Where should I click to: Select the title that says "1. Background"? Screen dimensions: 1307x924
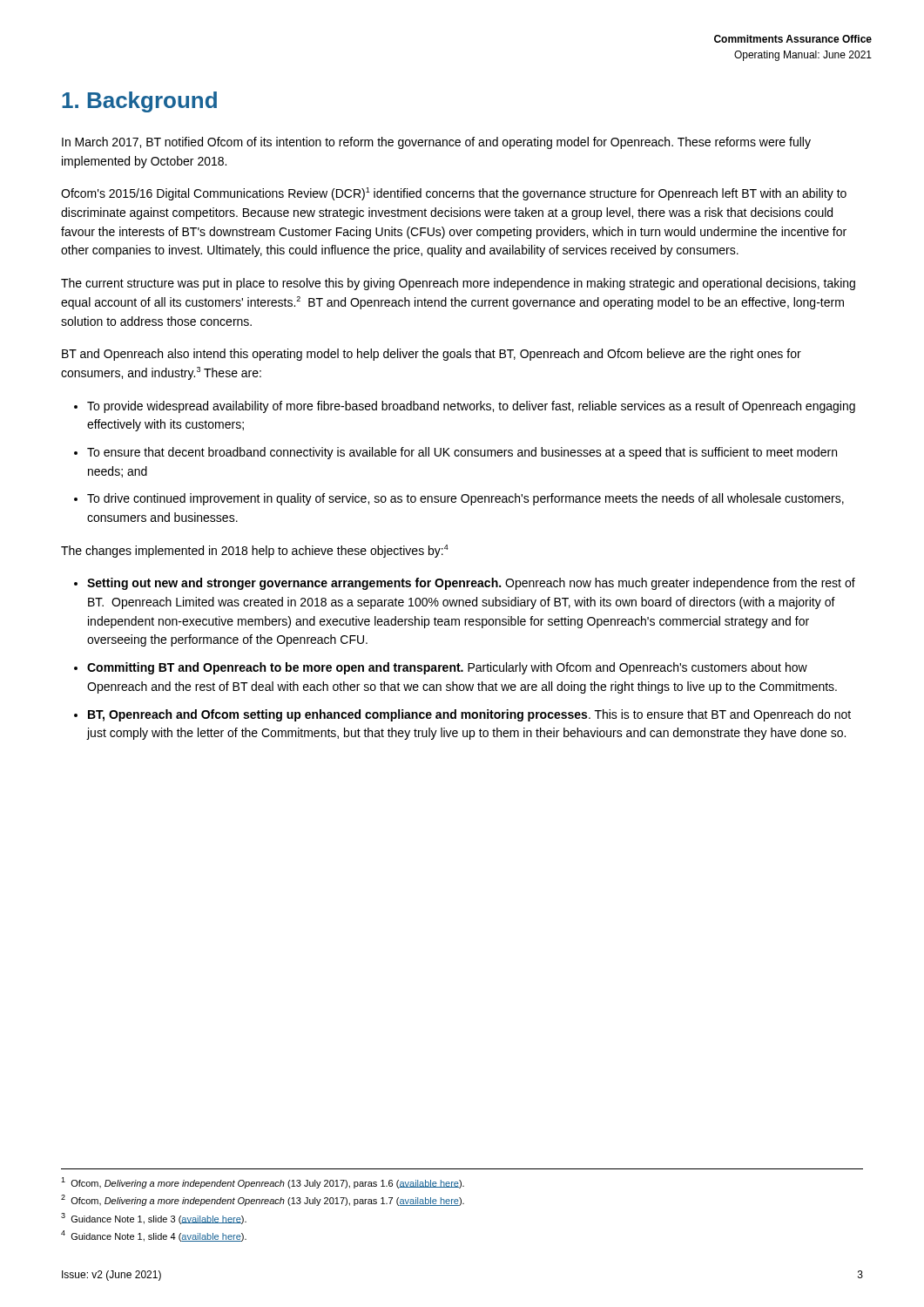click(x=139, y=102)
